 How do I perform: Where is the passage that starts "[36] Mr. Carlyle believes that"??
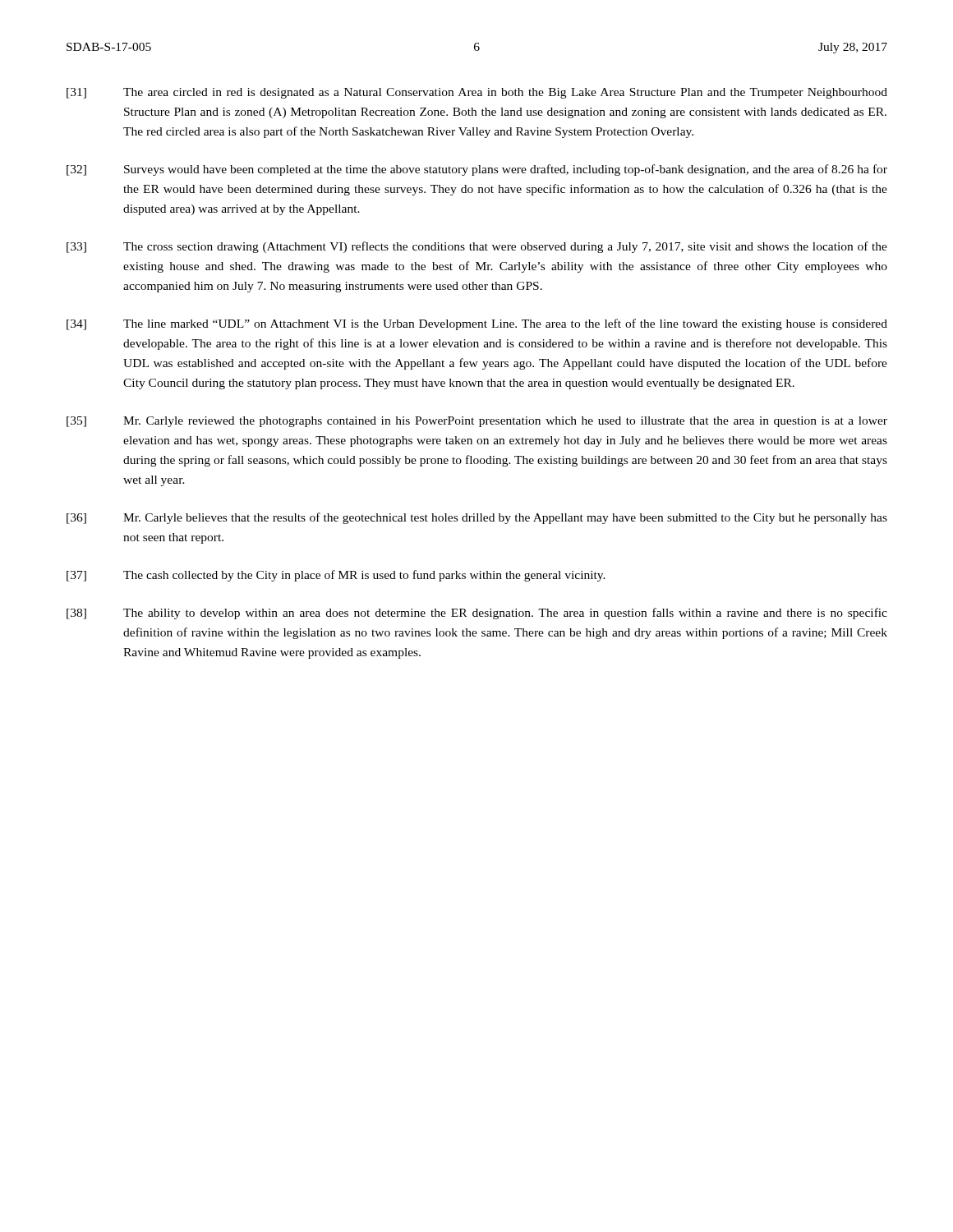click(476, 528)
